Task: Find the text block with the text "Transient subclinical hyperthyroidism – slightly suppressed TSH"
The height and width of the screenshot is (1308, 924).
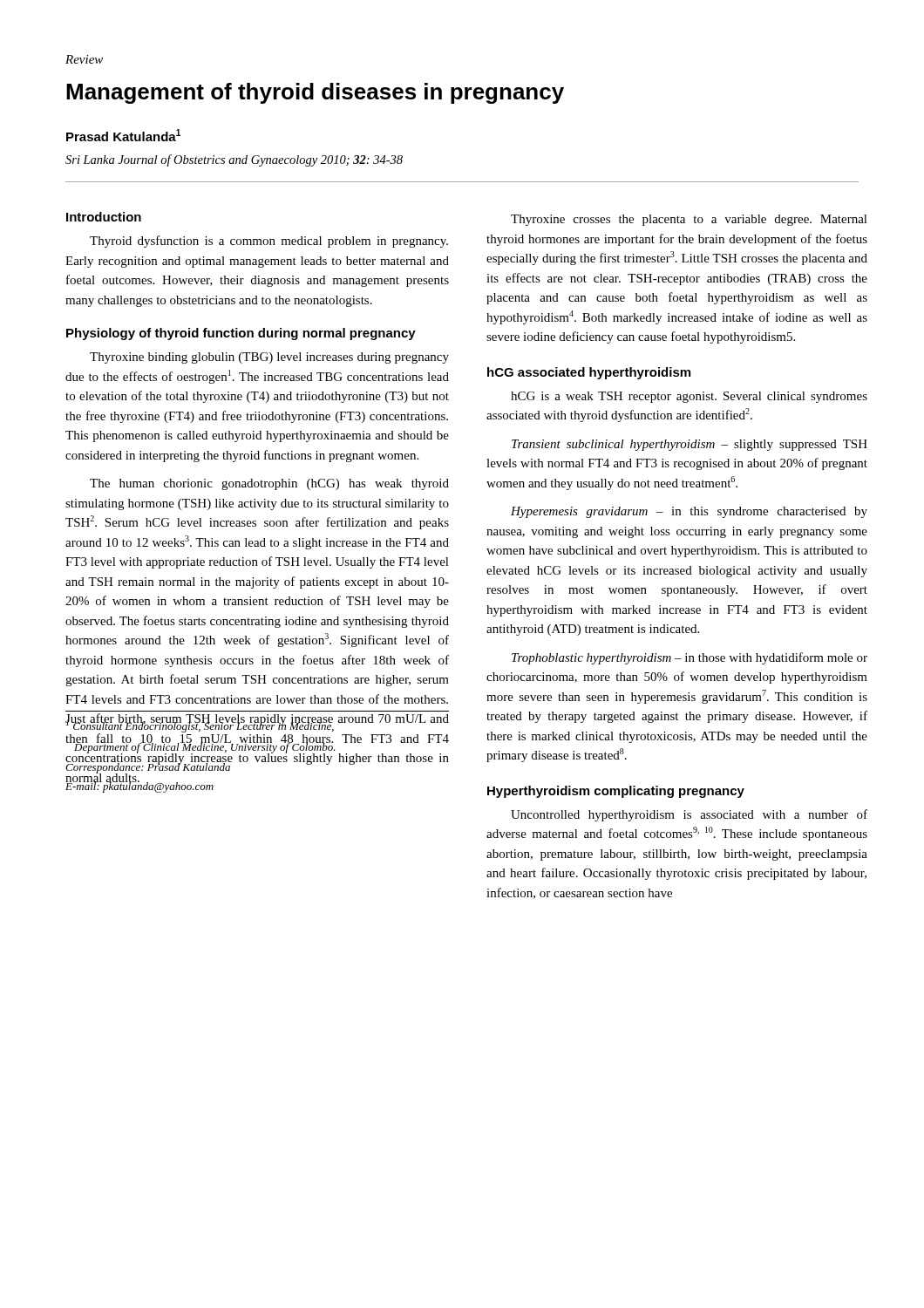Action: click(x=677, y=463)
